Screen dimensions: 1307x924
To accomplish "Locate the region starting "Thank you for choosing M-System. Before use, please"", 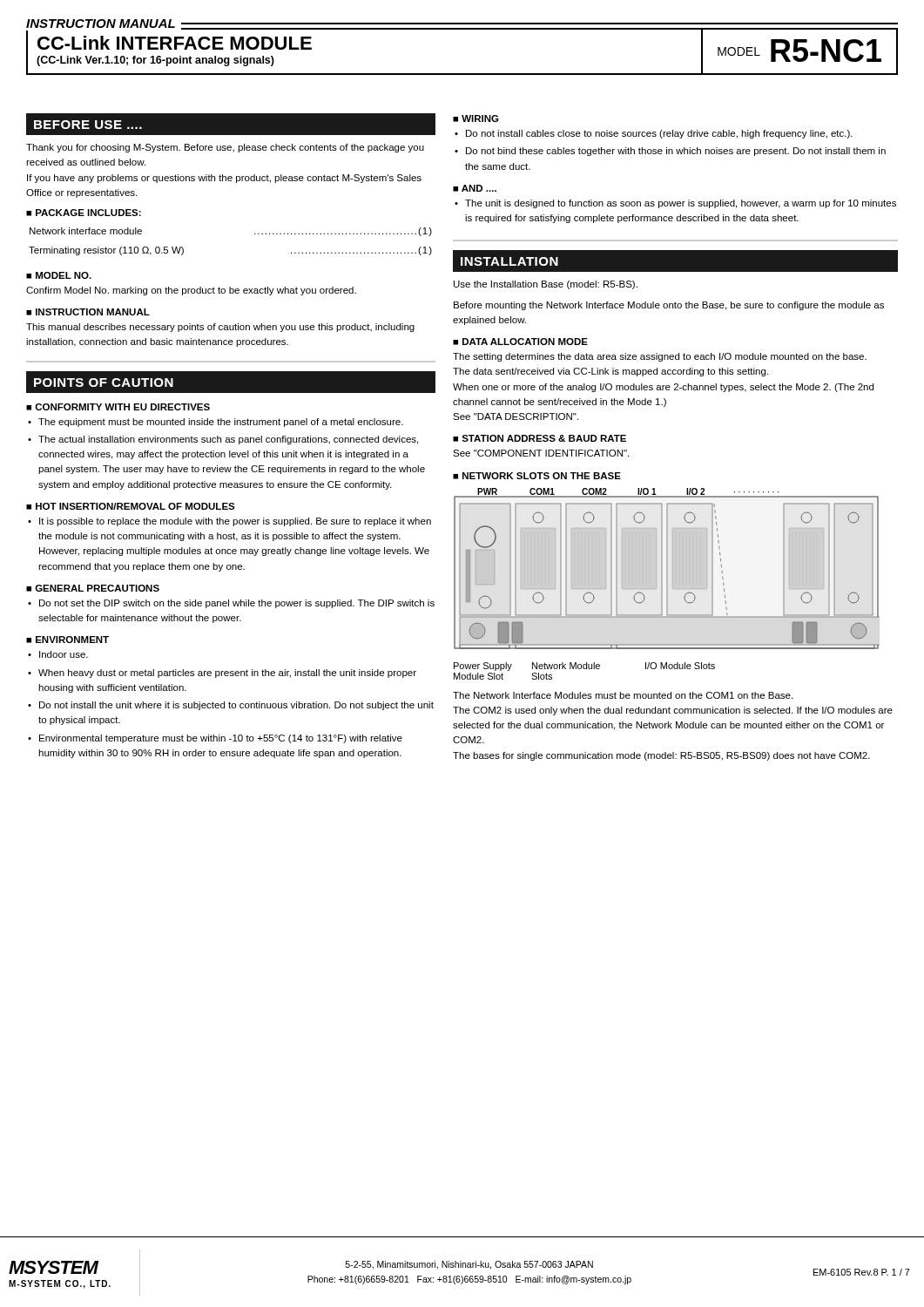I will point(225,170).
